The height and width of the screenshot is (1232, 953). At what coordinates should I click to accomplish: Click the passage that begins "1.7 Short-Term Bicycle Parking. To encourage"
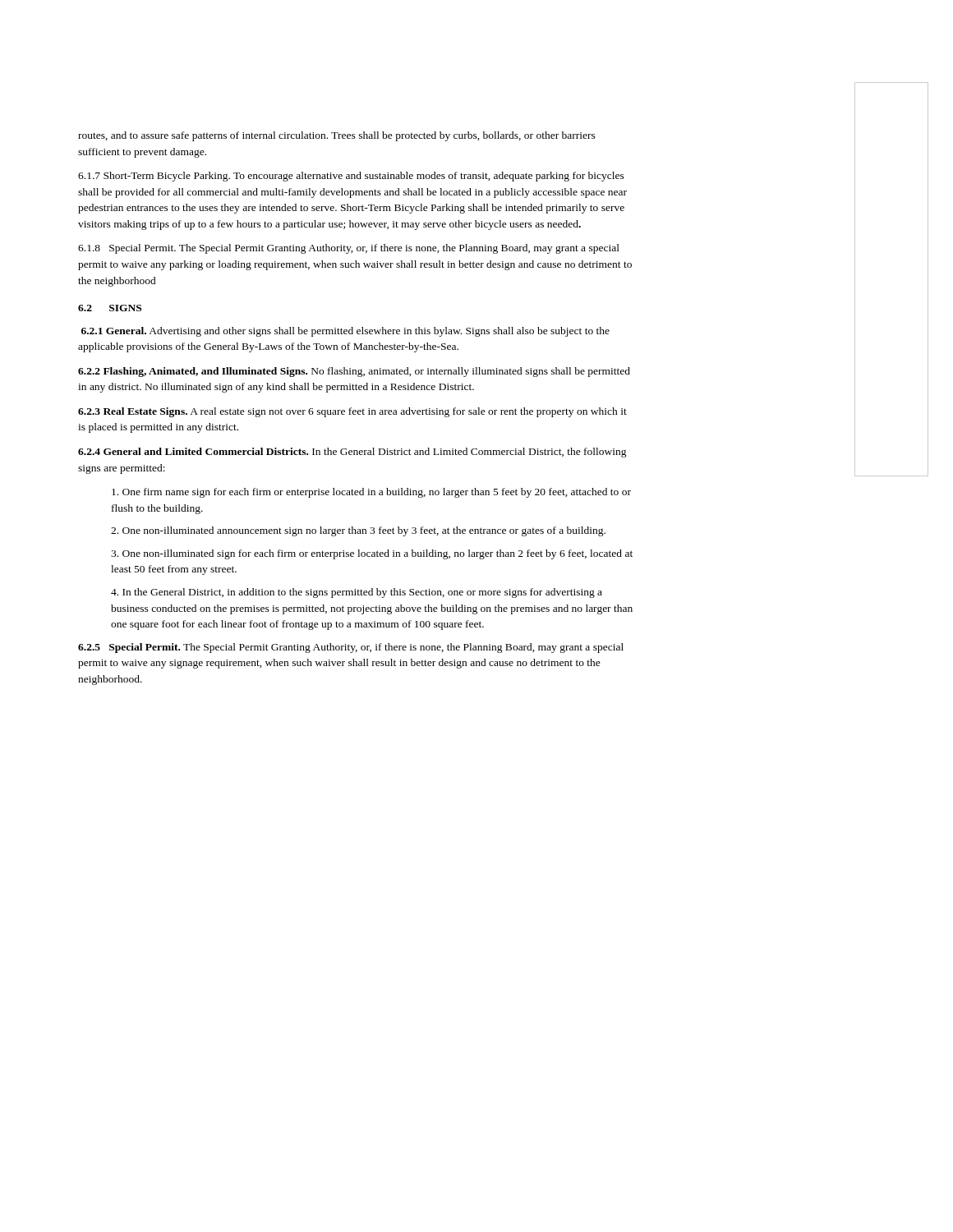tap(357, 200)
